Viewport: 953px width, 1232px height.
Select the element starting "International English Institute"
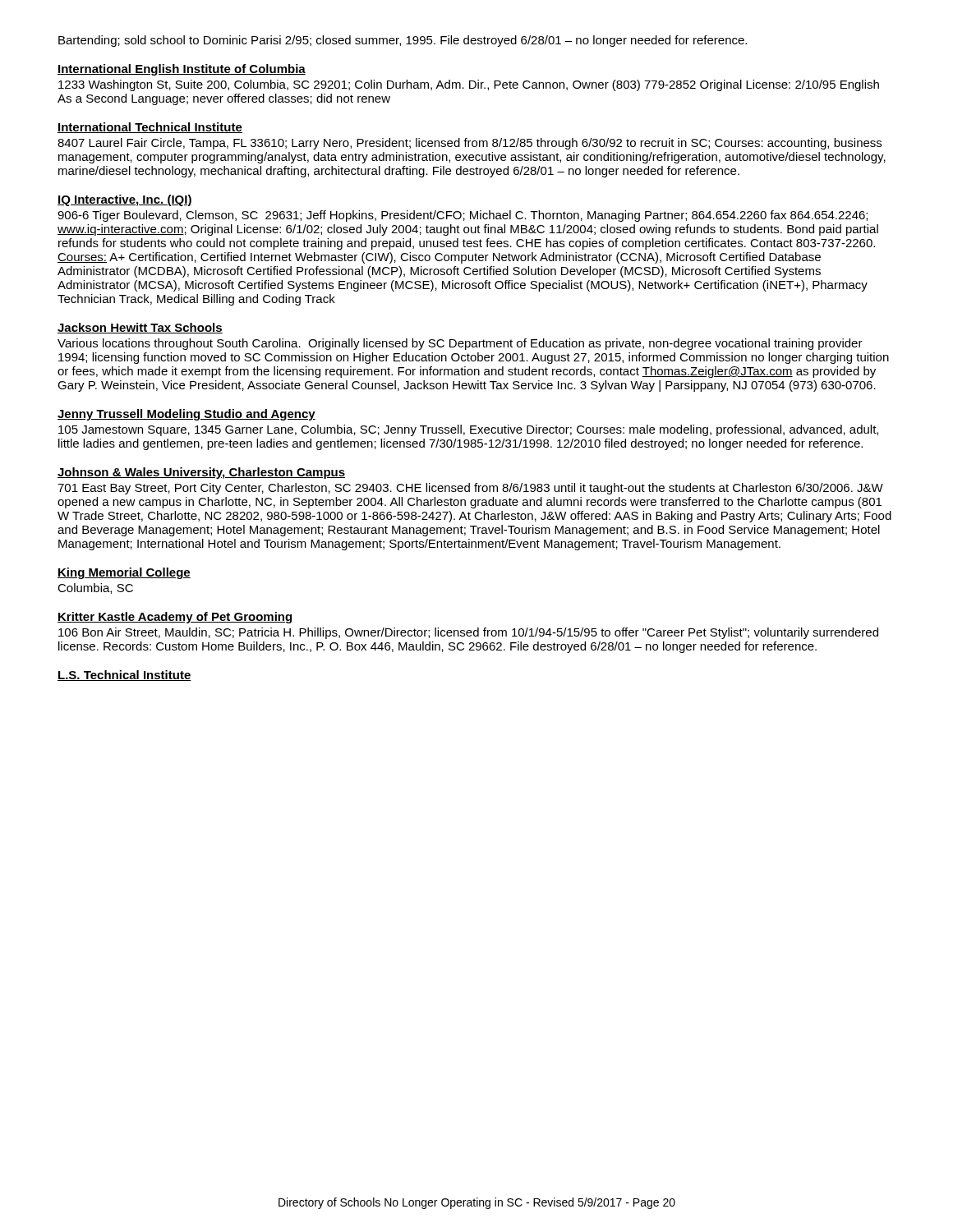(476, 83)
